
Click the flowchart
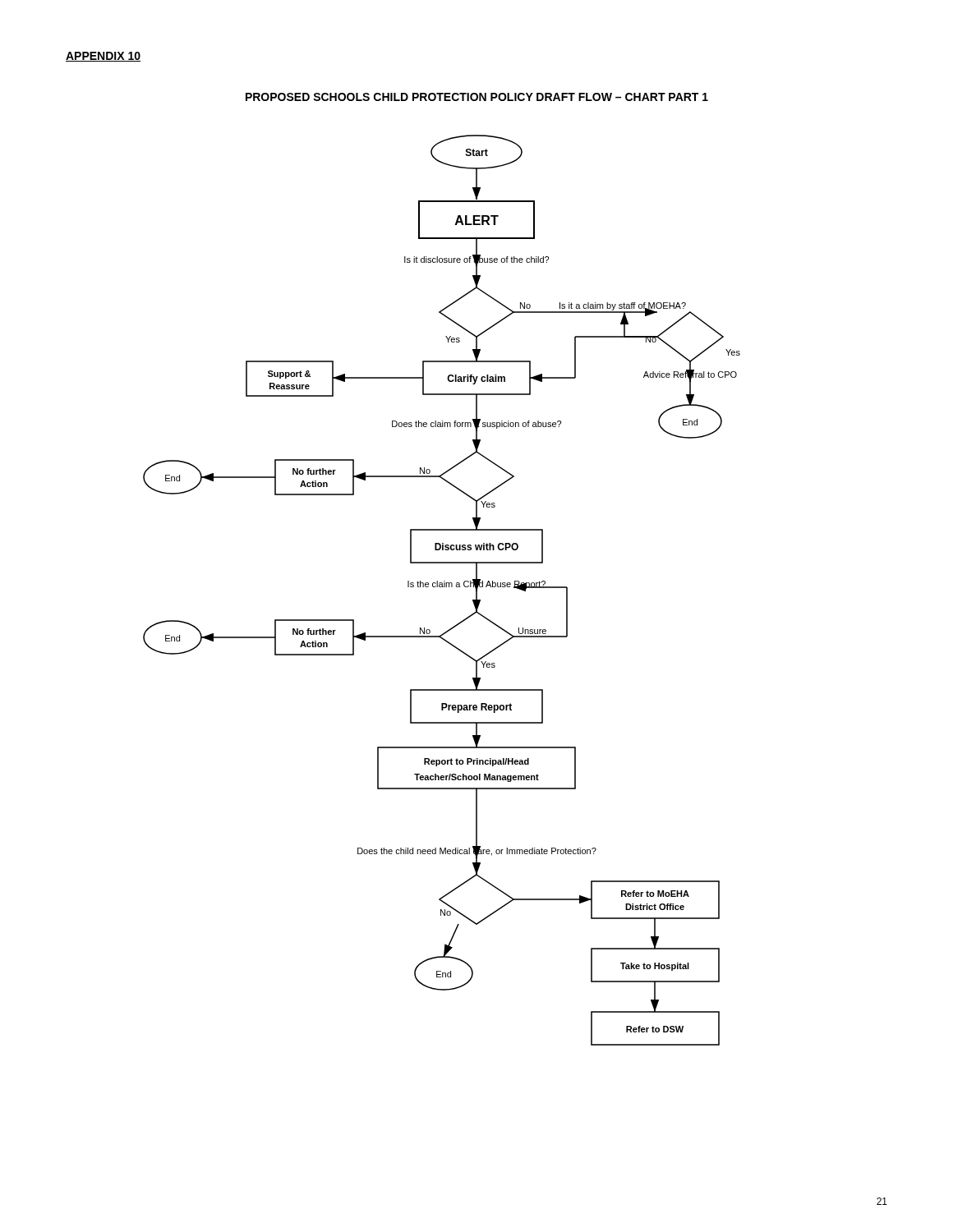point(476,655)
